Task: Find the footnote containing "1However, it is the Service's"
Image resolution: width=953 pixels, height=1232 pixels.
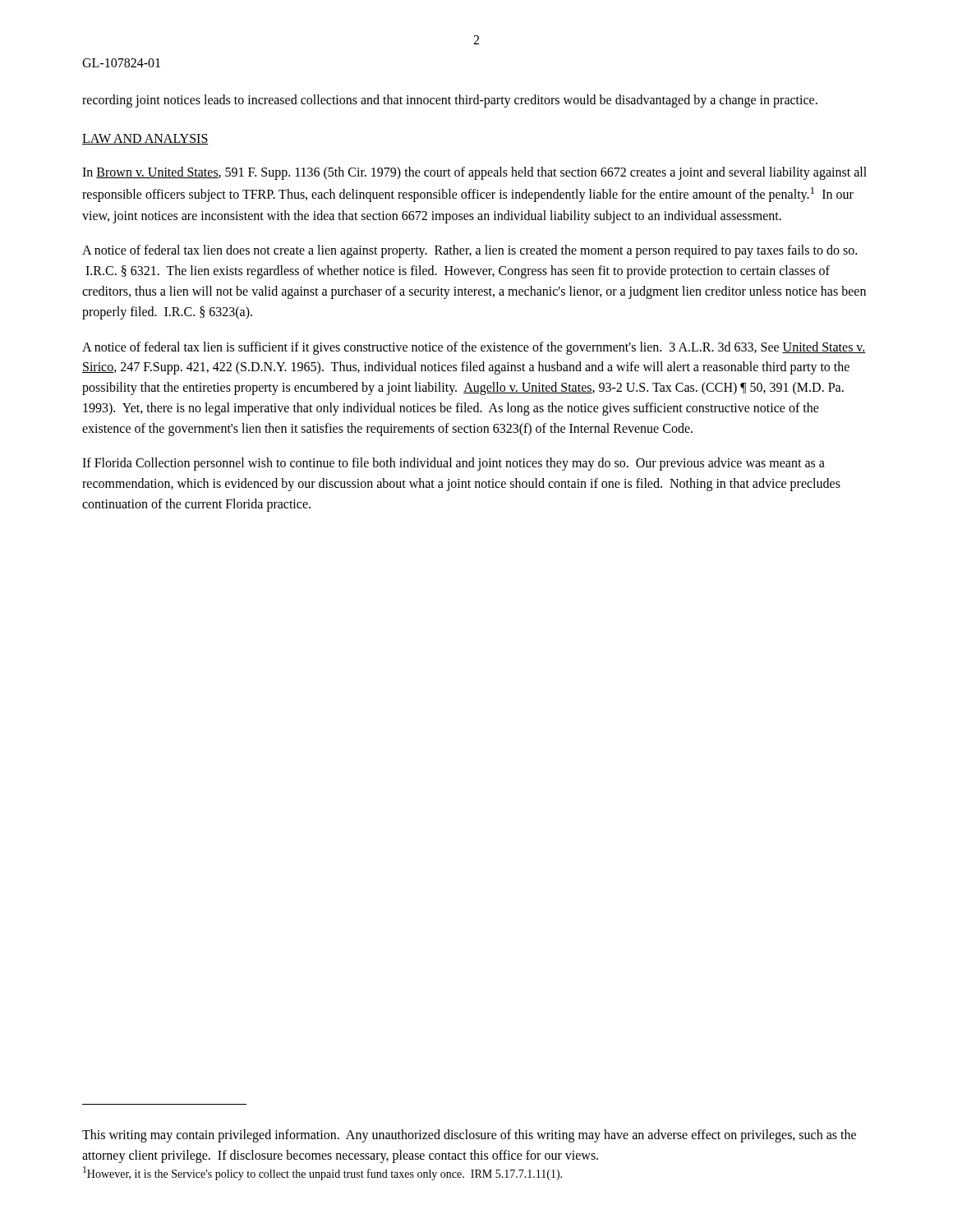Action: pos(322,1173)
